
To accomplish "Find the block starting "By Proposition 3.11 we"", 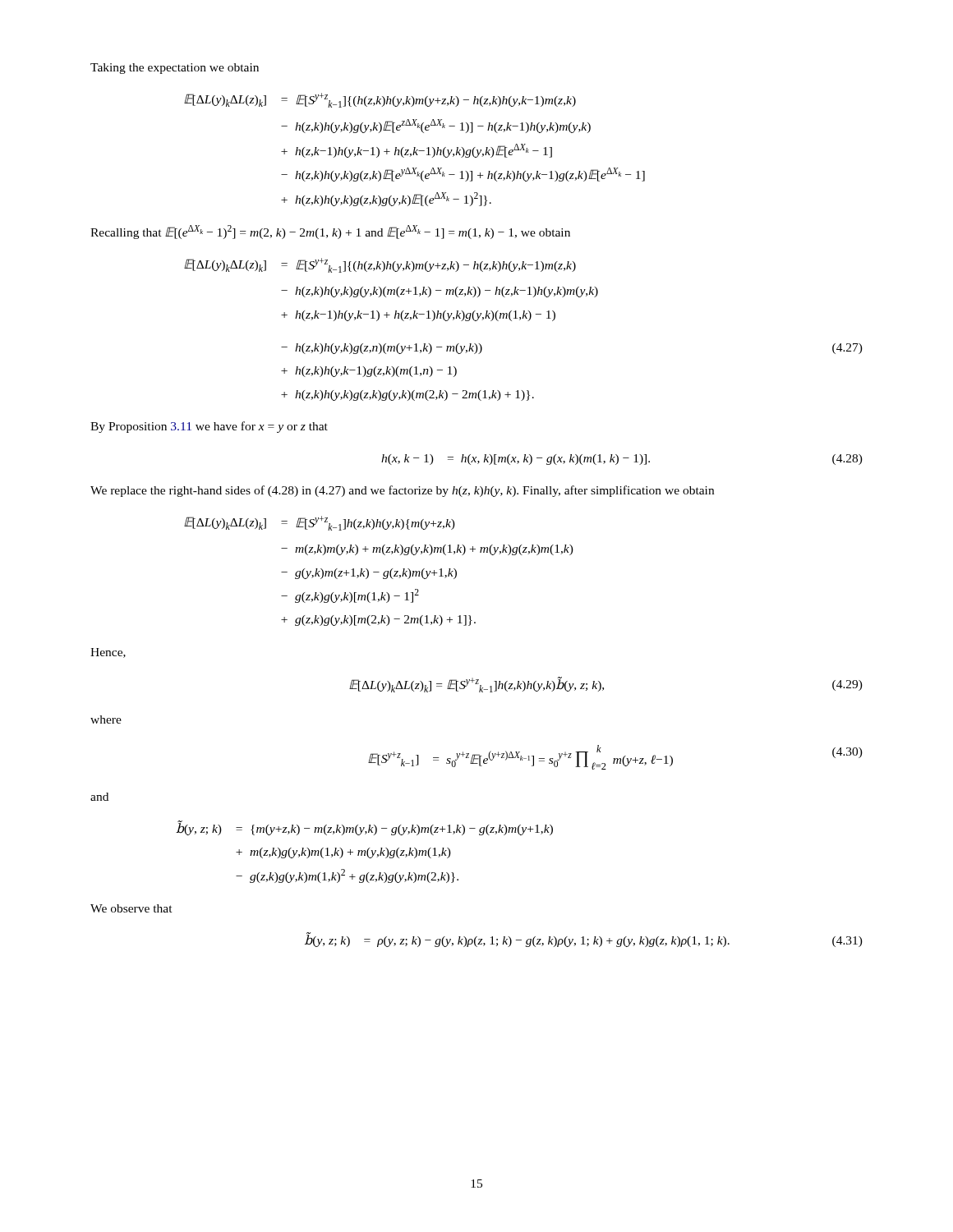I will coord(209,426).
